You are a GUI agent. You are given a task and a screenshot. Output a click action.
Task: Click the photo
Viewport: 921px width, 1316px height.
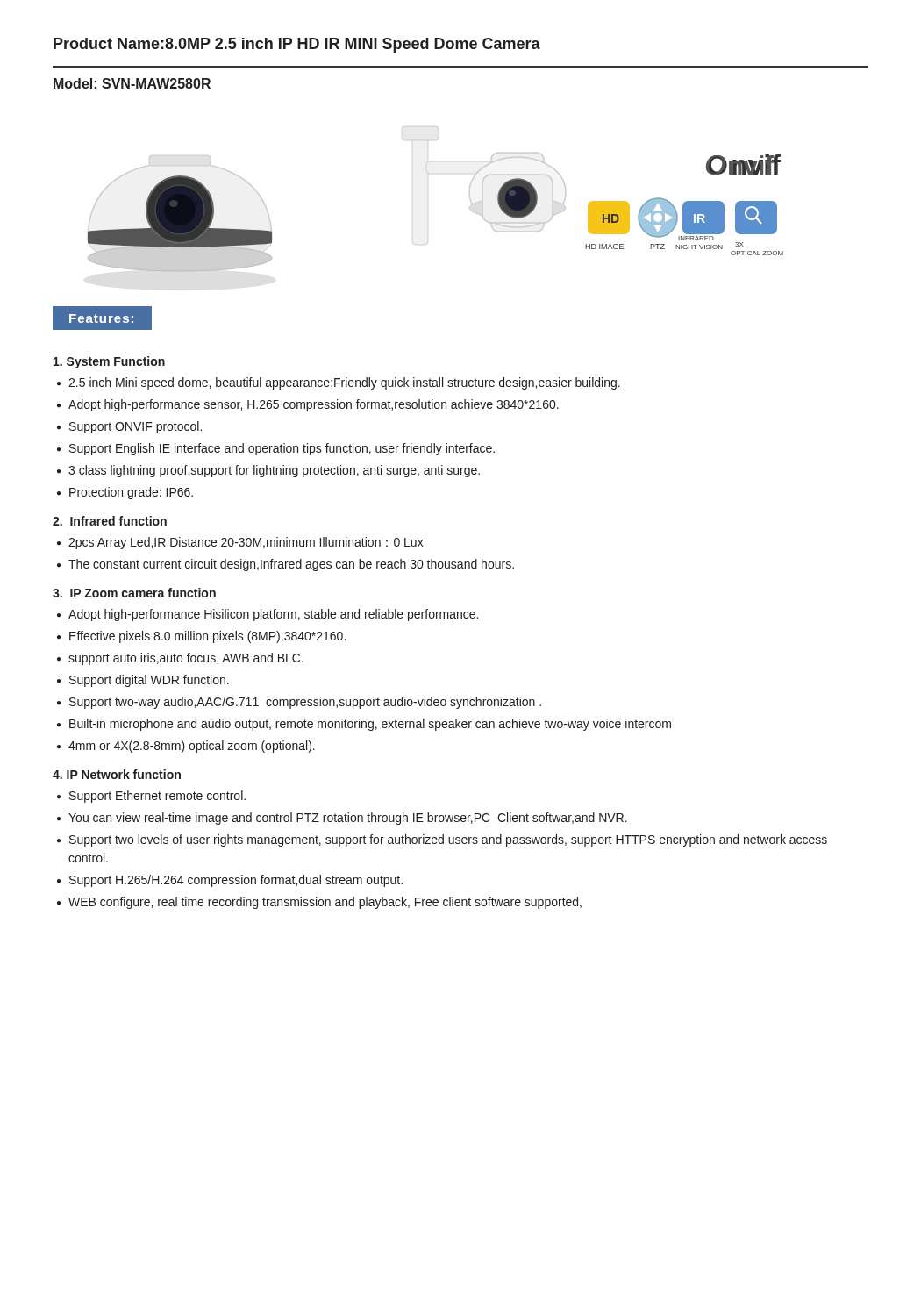(x=460, y=201)
